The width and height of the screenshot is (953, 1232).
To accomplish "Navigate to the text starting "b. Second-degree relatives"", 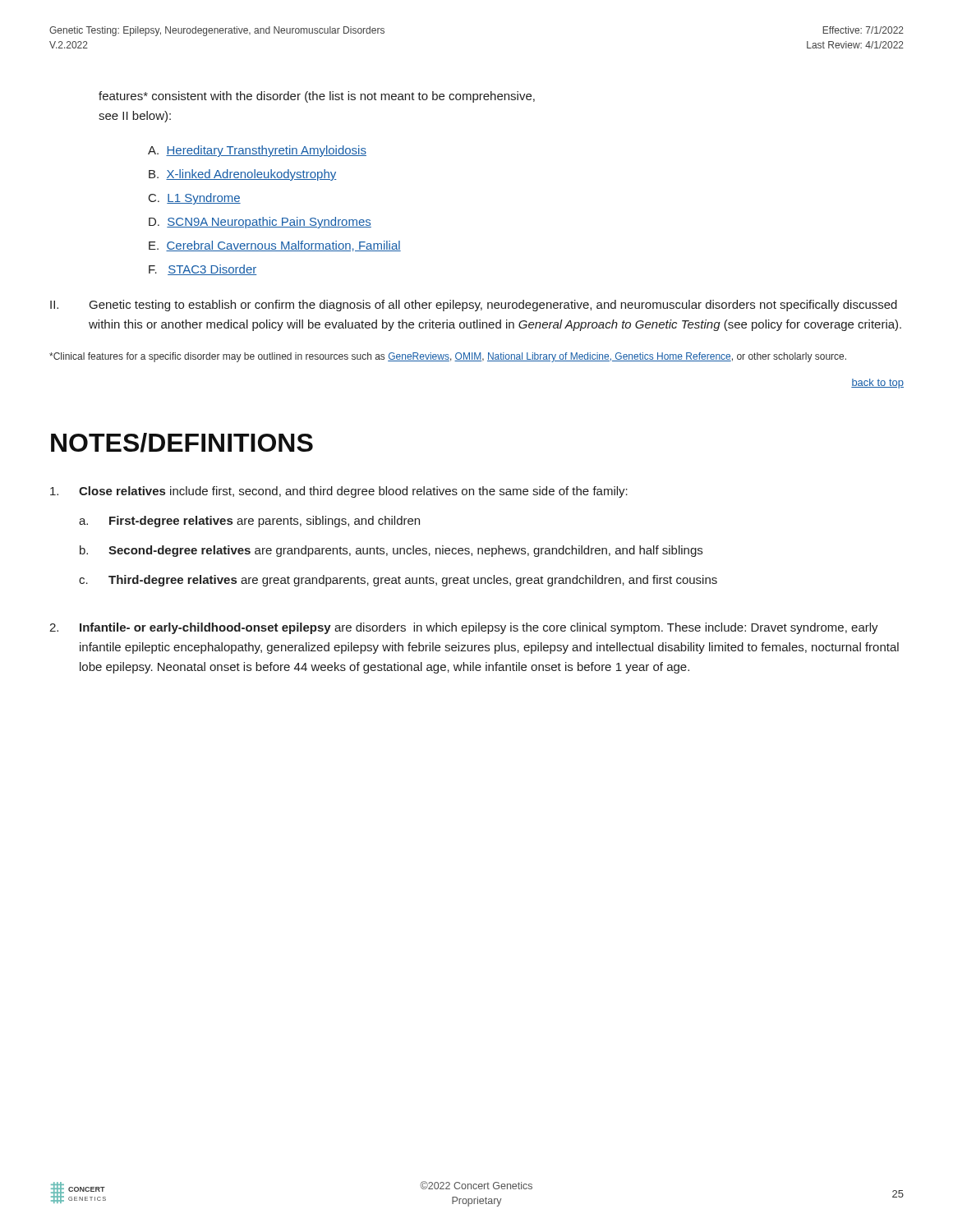I will click(491, 550).
